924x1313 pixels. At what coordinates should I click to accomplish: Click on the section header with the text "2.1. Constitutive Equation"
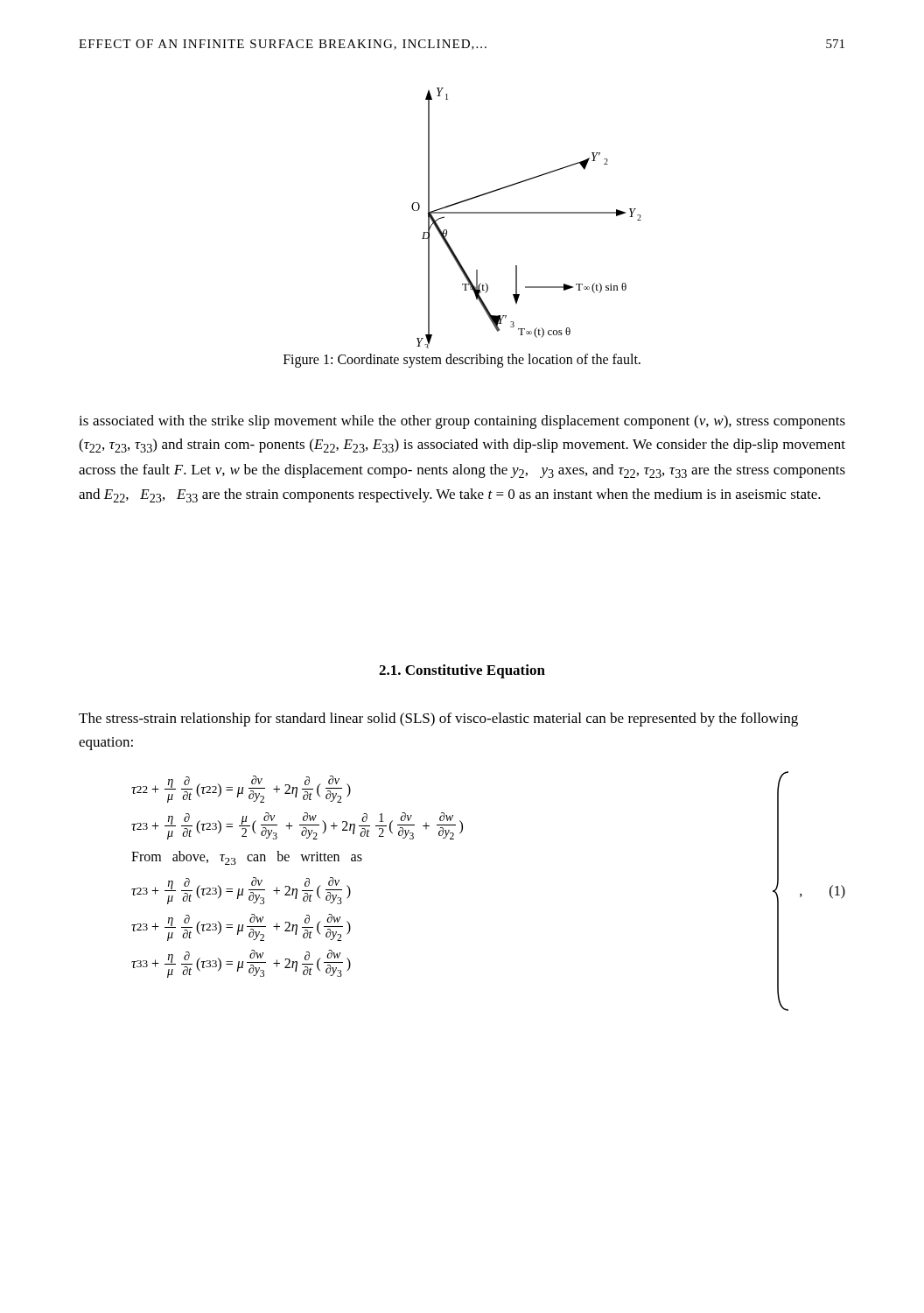pos(462,670)
